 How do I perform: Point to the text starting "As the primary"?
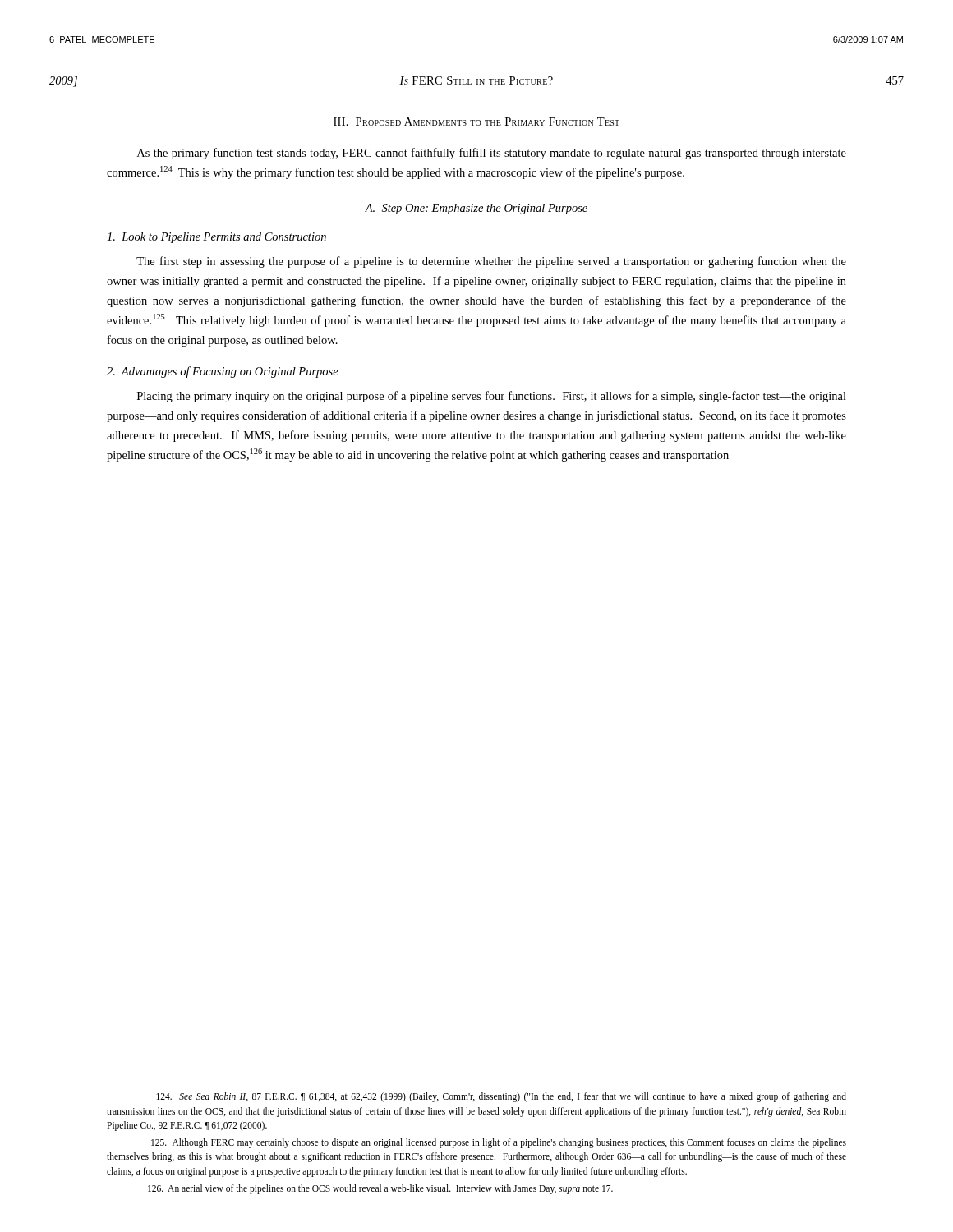tap(476, 163)
